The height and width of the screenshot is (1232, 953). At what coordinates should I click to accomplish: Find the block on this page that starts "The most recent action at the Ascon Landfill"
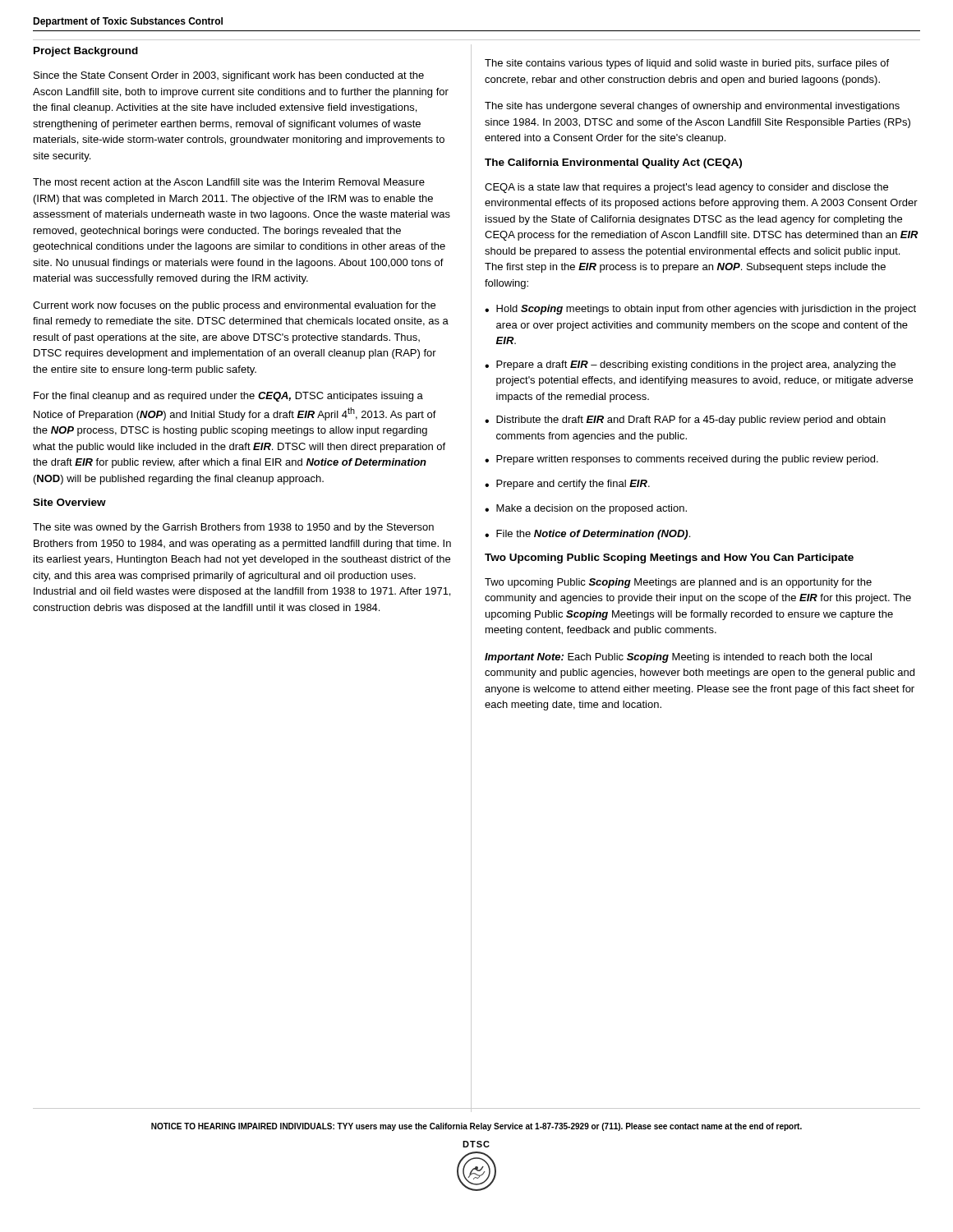click(x=242, y=230)
